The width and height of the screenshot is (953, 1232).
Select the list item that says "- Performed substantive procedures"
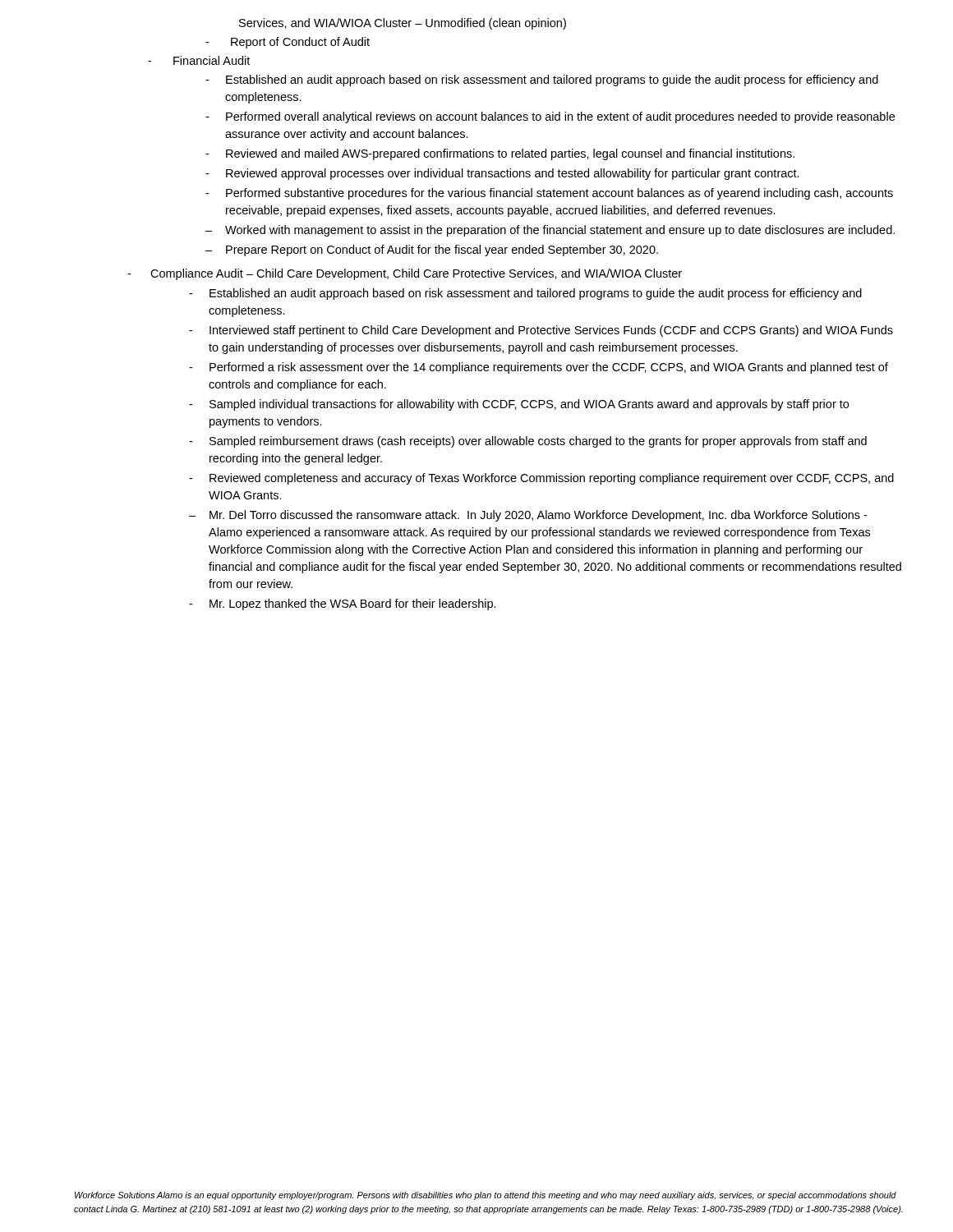click(x=555, y=202)
